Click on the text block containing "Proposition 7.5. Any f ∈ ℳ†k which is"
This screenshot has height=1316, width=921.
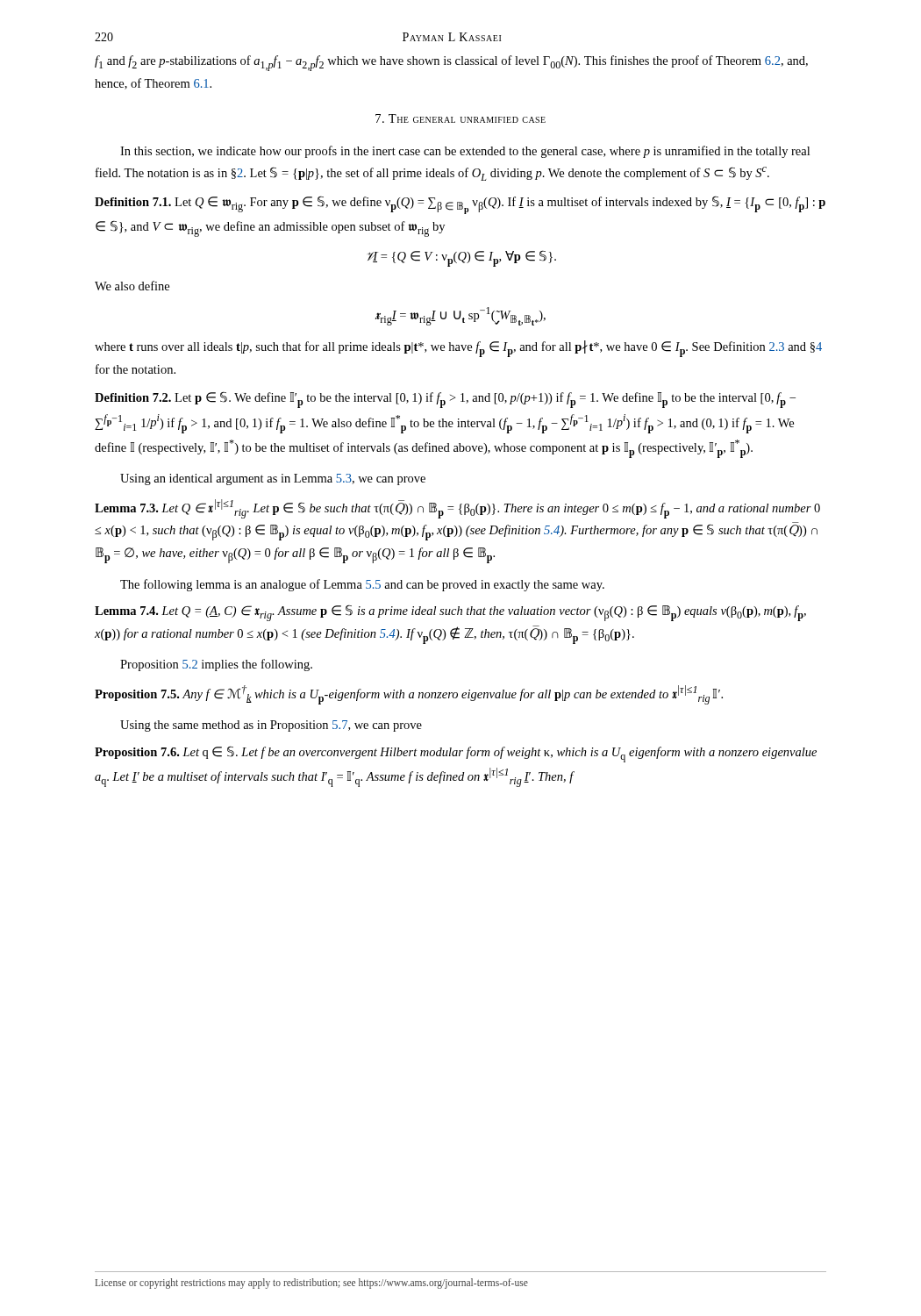point(460,694)
